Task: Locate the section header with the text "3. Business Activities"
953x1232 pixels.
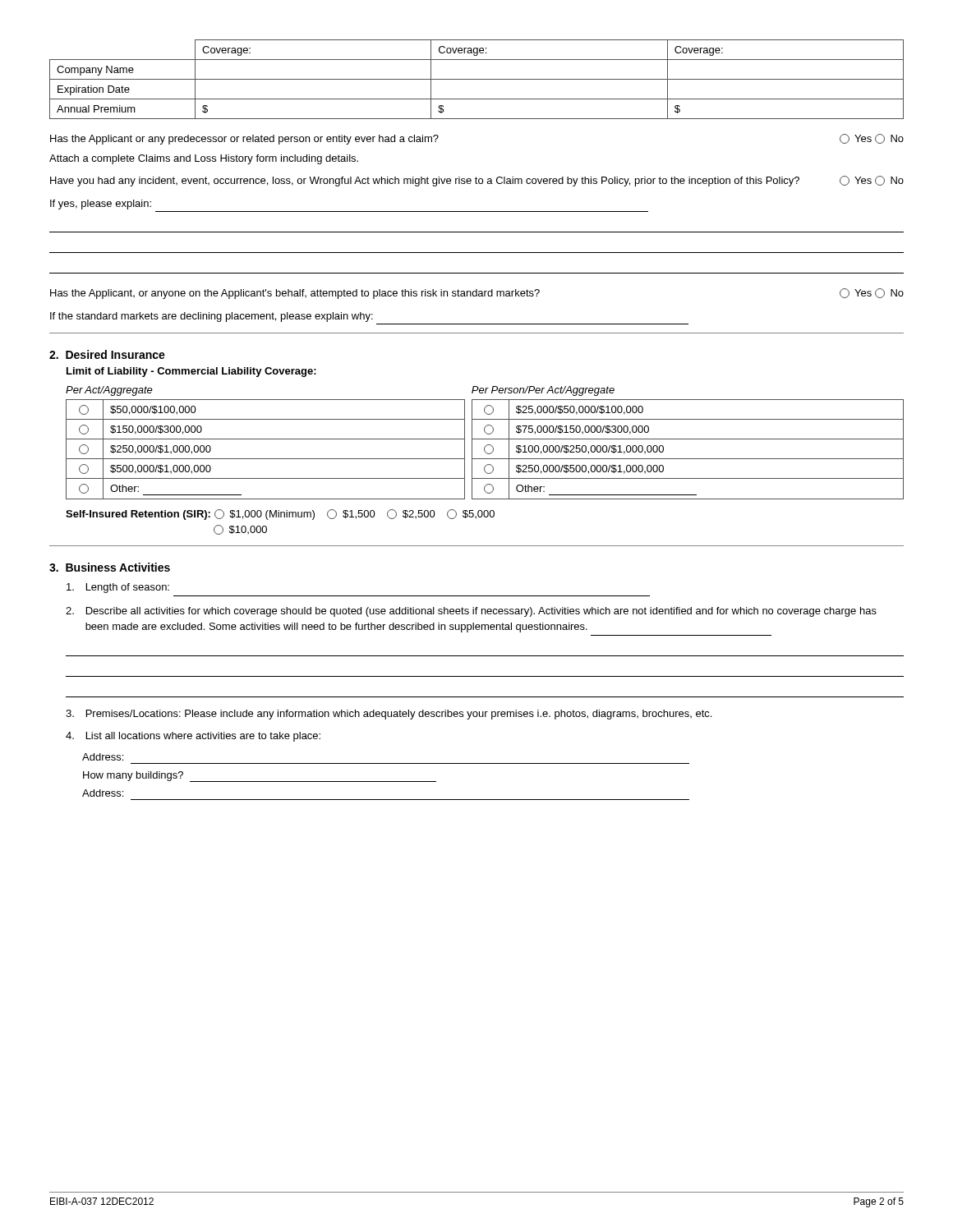Action: pyautogui.click(x=110, y=568)
